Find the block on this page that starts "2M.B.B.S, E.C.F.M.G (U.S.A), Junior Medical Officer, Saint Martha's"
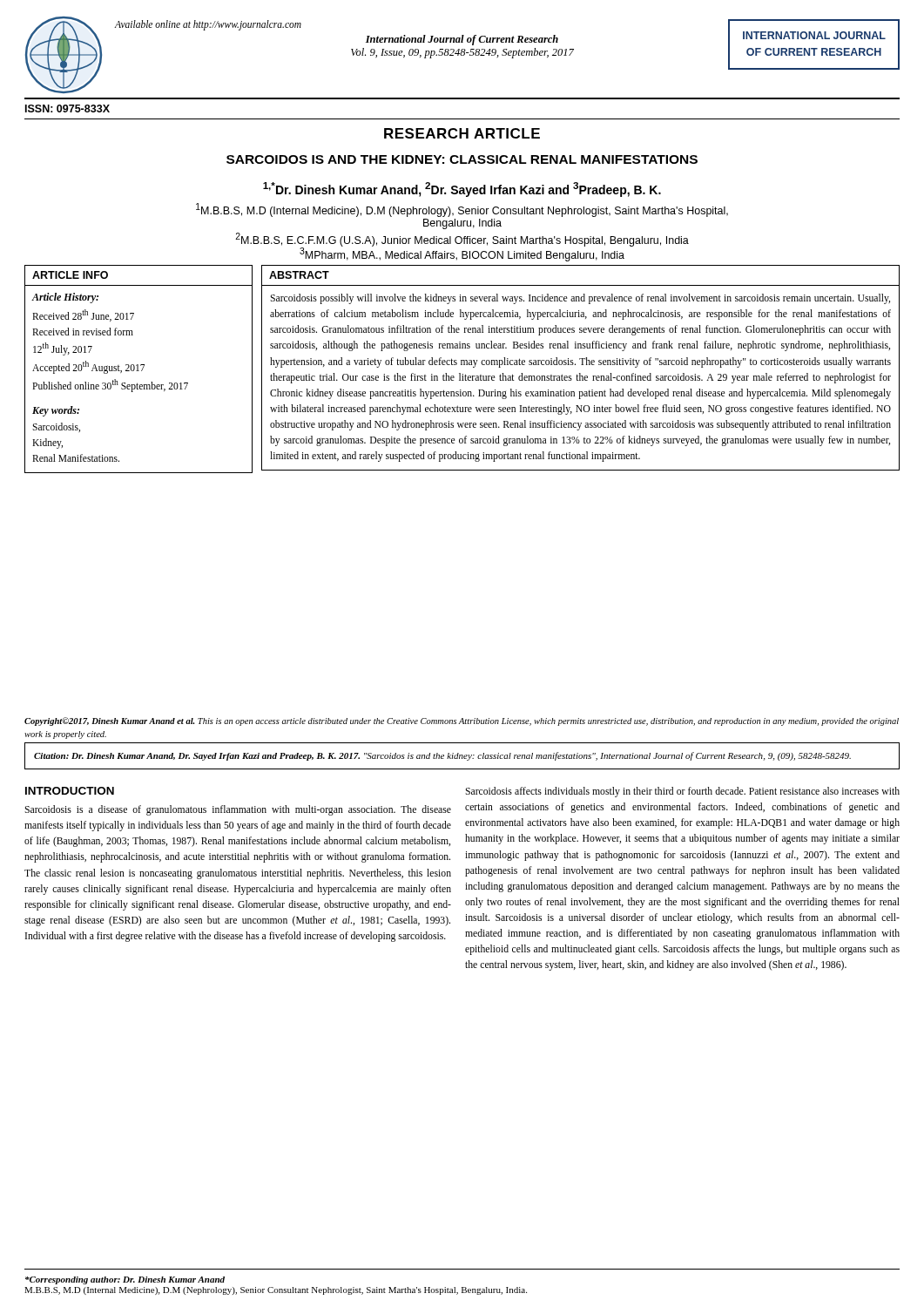 (462, 239)
